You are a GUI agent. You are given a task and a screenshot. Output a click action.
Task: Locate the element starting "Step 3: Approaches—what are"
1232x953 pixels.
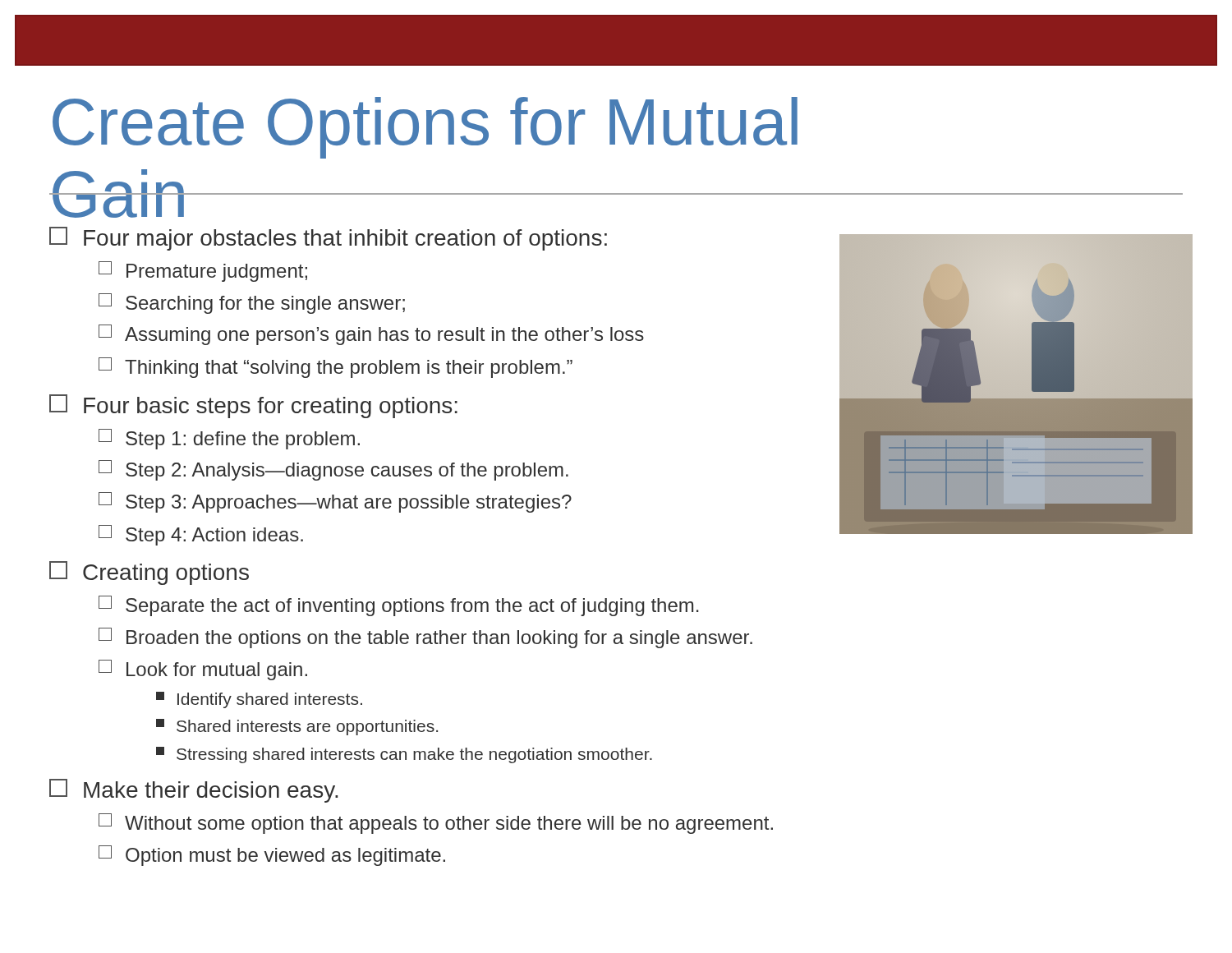(x=335, y=502)
